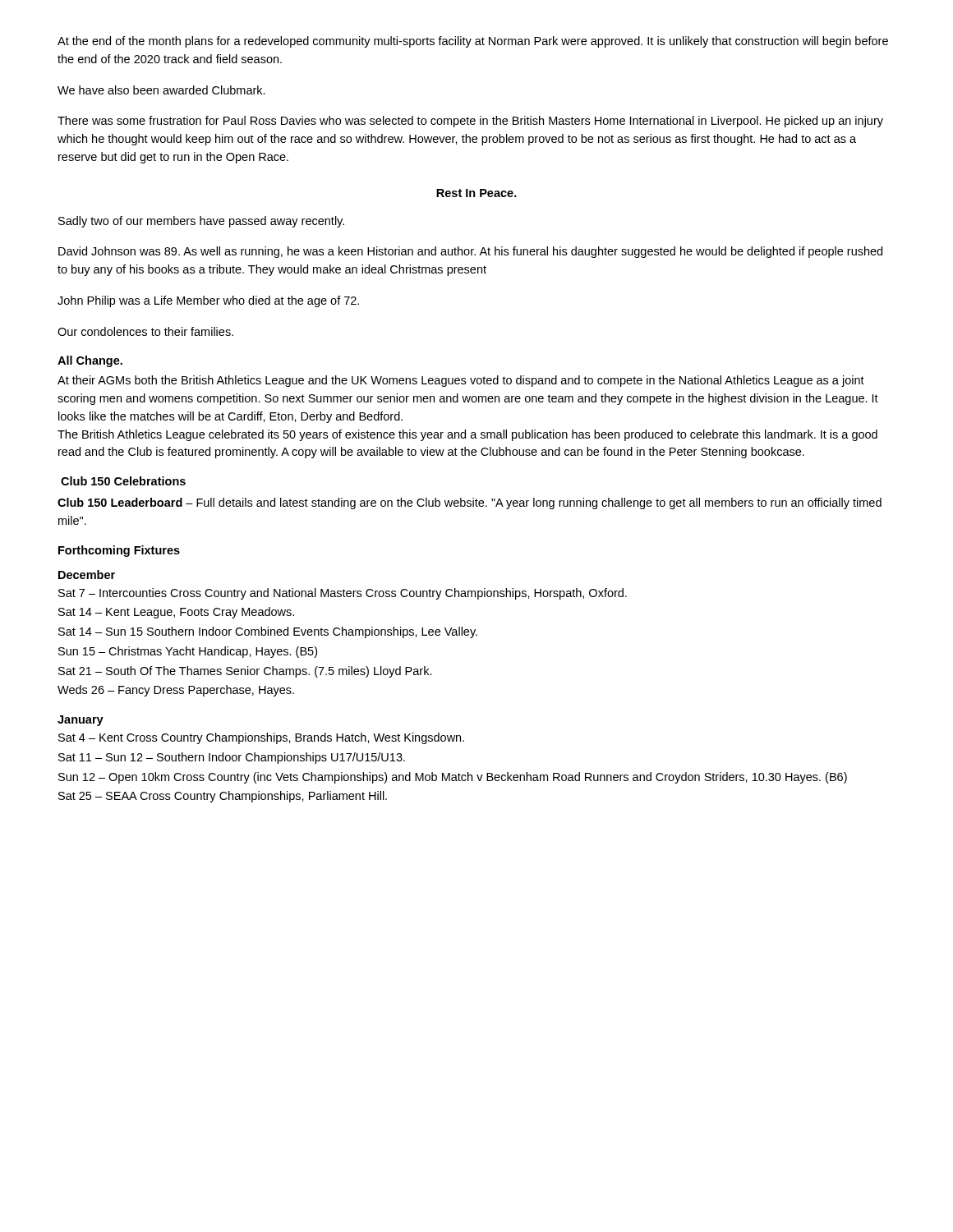Find the list item that reads "Sat 11 –"
The height and width of the screenshot is (1232, 953).
coord(232,757)
